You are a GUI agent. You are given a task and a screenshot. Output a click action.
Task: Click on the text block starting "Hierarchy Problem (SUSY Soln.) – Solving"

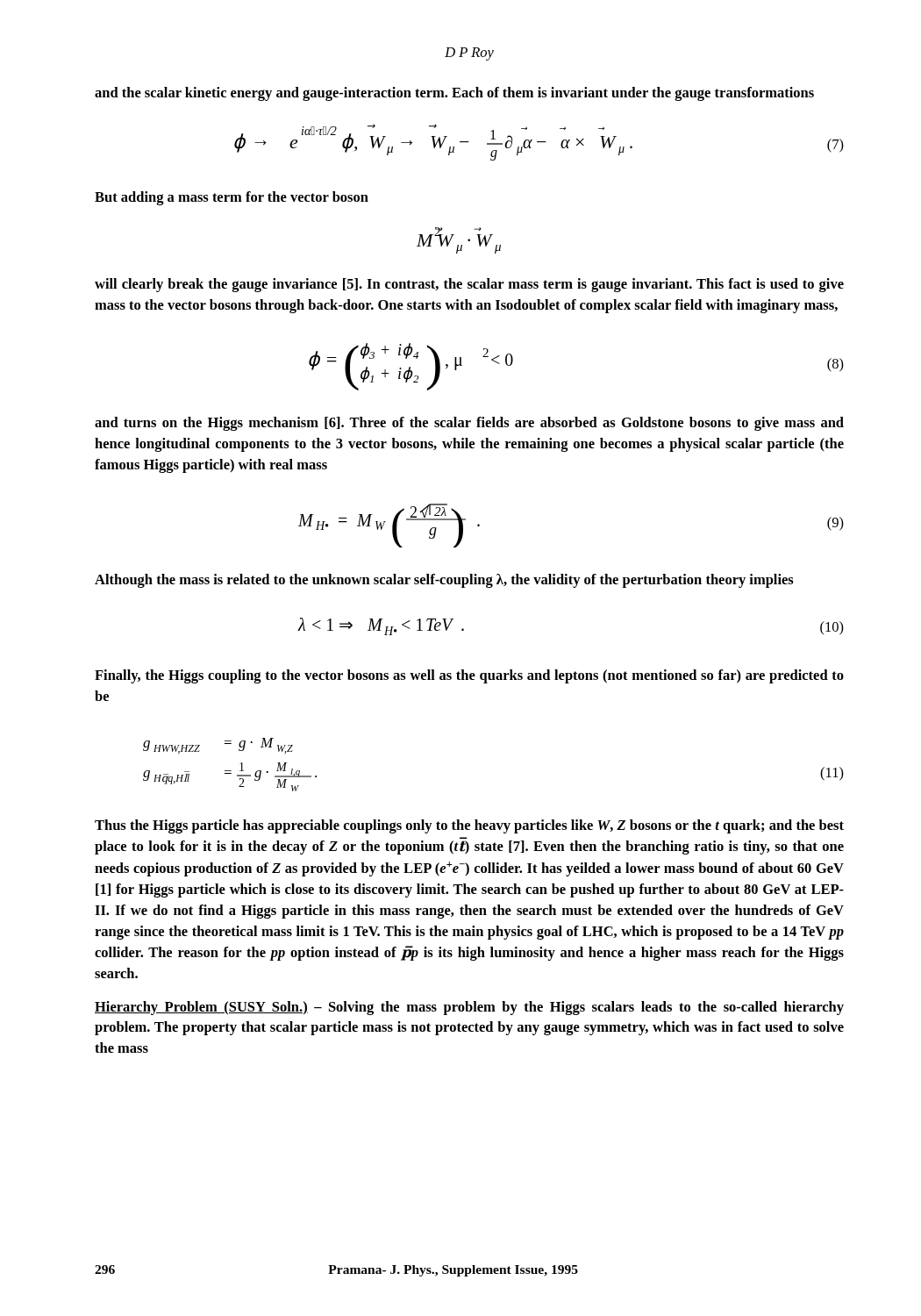click(x=469, y=1027)
